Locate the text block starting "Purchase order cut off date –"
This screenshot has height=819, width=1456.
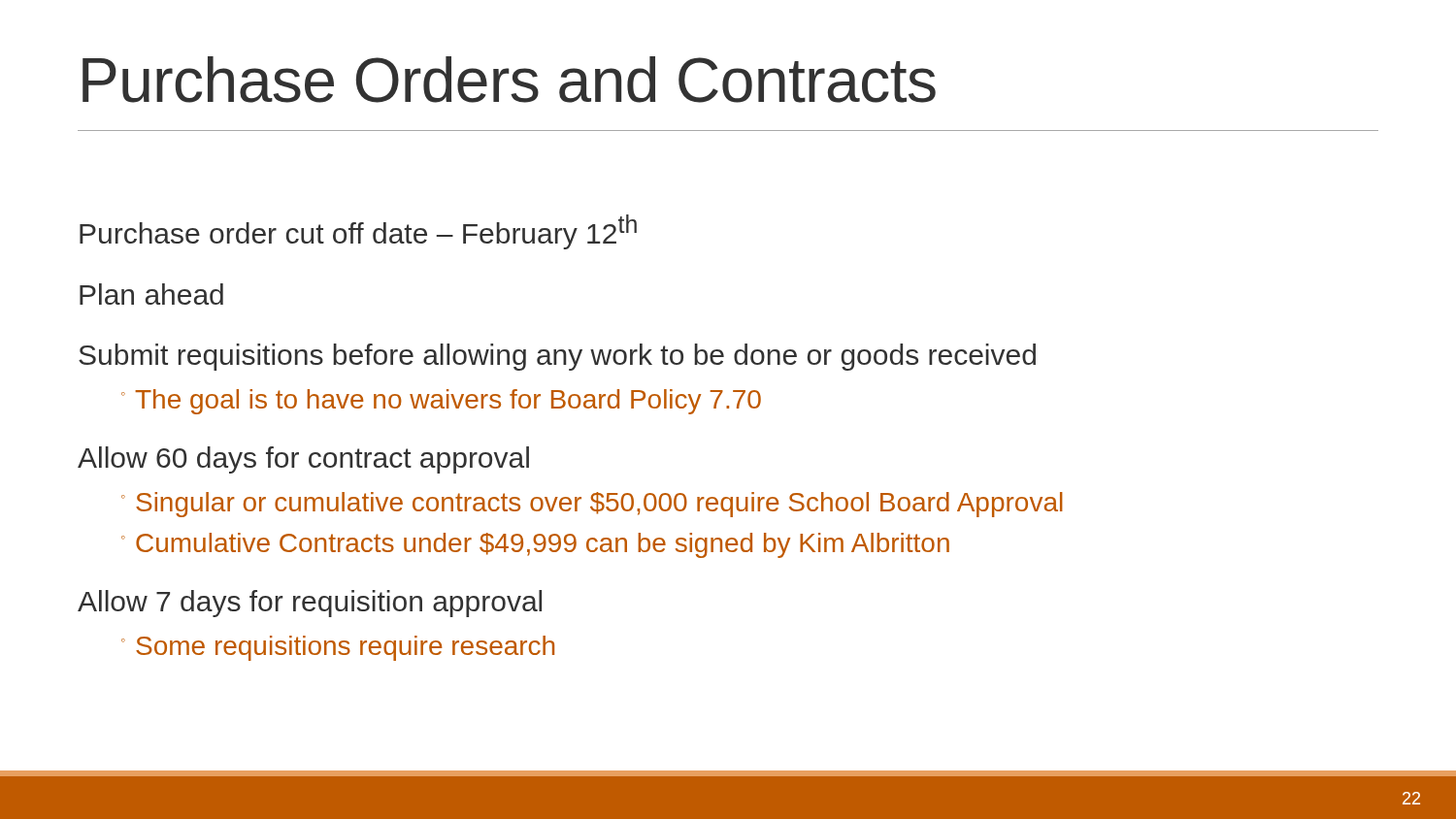point(358,230)
